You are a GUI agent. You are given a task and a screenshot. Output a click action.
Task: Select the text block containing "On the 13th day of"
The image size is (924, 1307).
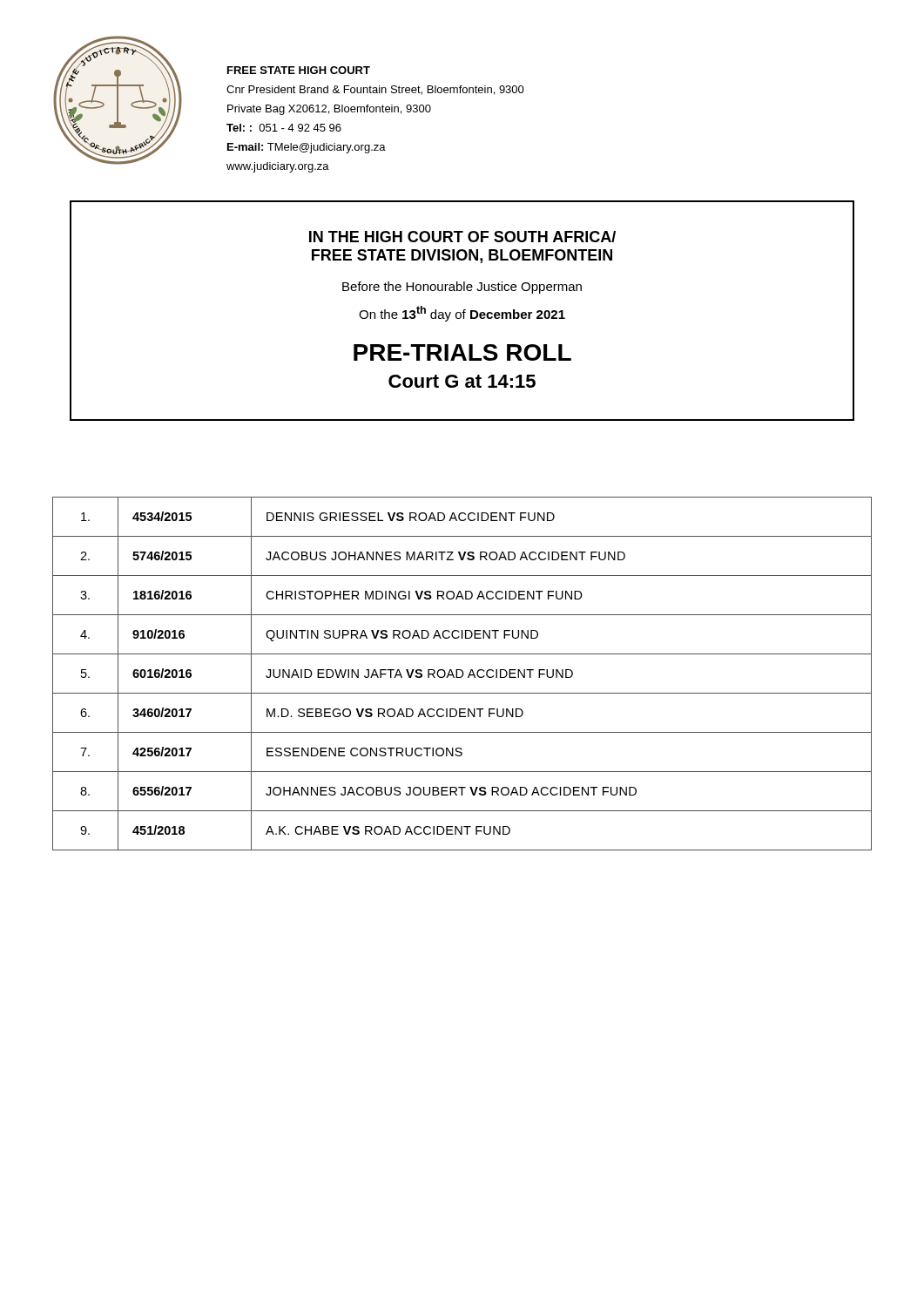462,313
